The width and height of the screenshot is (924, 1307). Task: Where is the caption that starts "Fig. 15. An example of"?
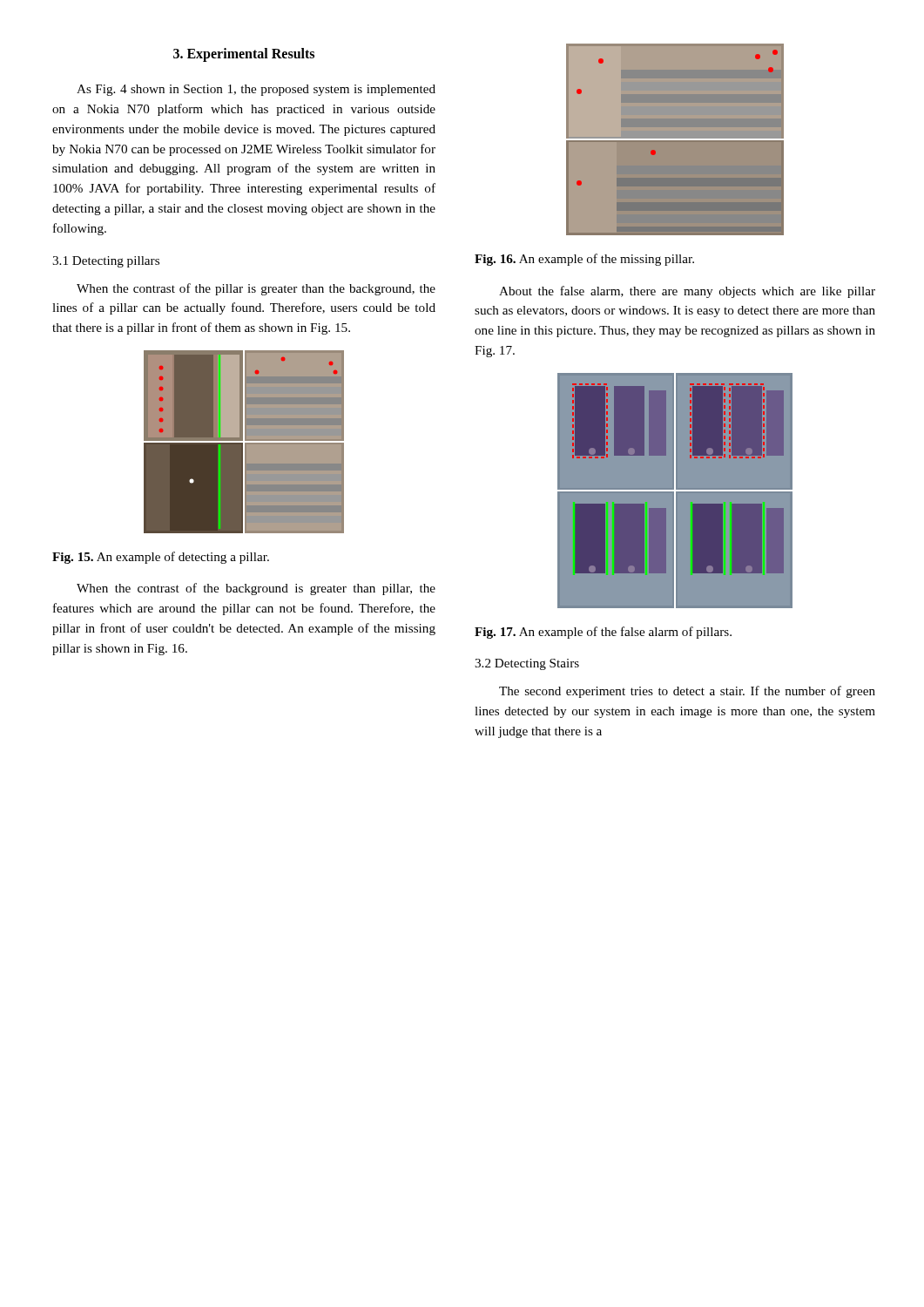tap(161, 557)
